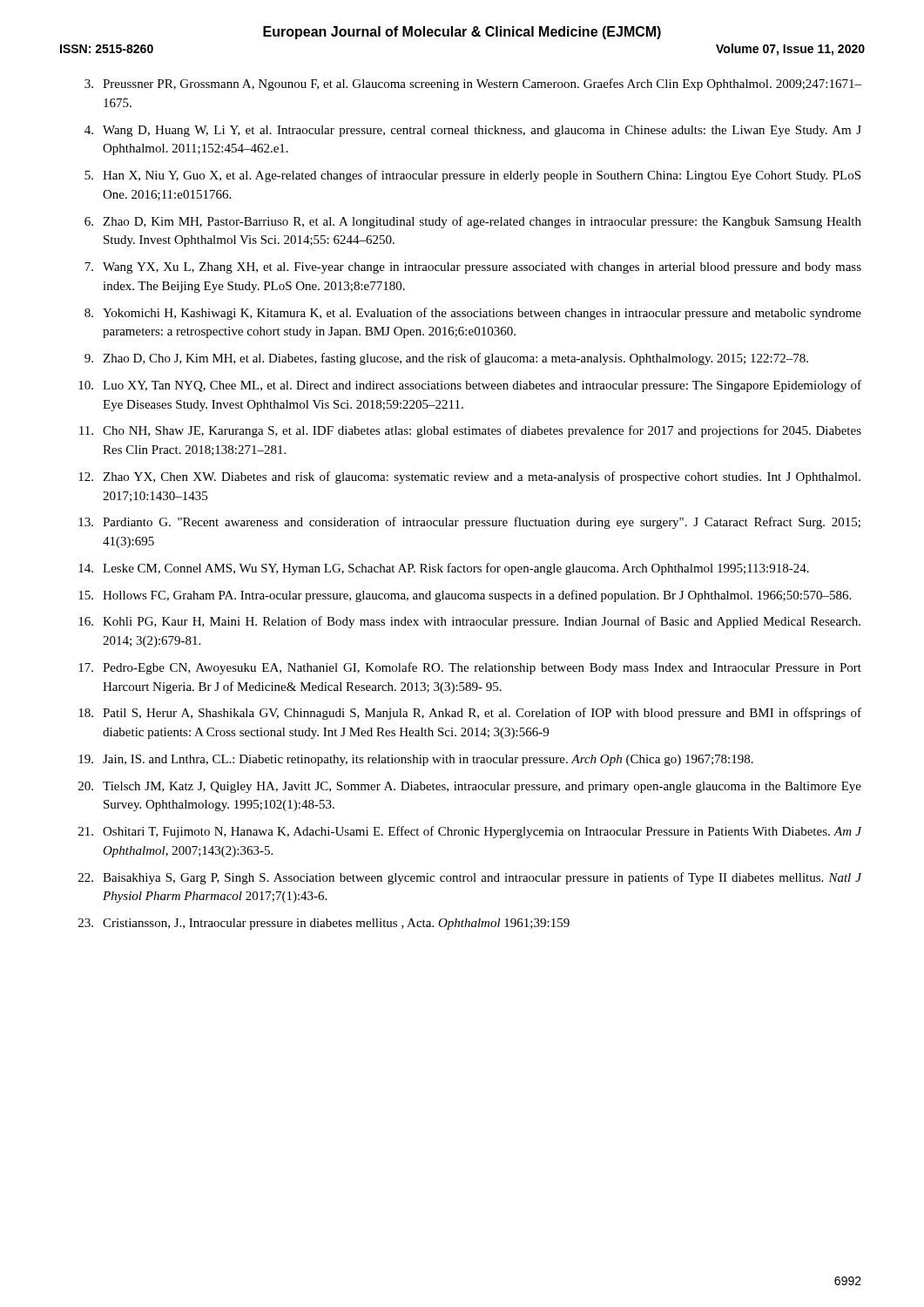This screenshot has width=924, height=1307.
Task: Find the list item containing "18. Patil S, Herur"
Action: click(x=462, y=723)
